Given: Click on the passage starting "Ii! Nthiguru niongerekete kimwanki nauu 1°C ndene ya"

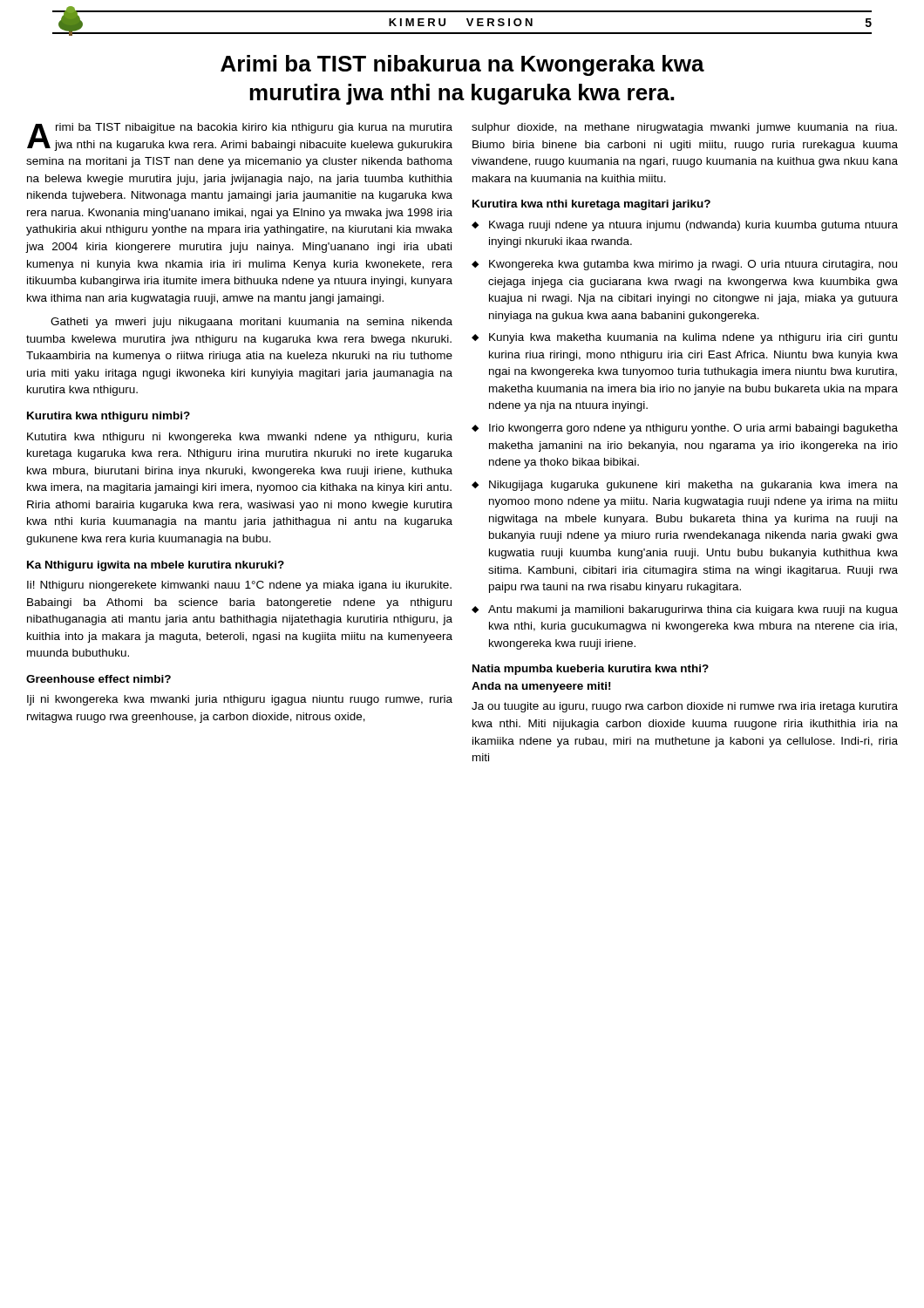Looking at the screenshot, I should pos(239,619).
